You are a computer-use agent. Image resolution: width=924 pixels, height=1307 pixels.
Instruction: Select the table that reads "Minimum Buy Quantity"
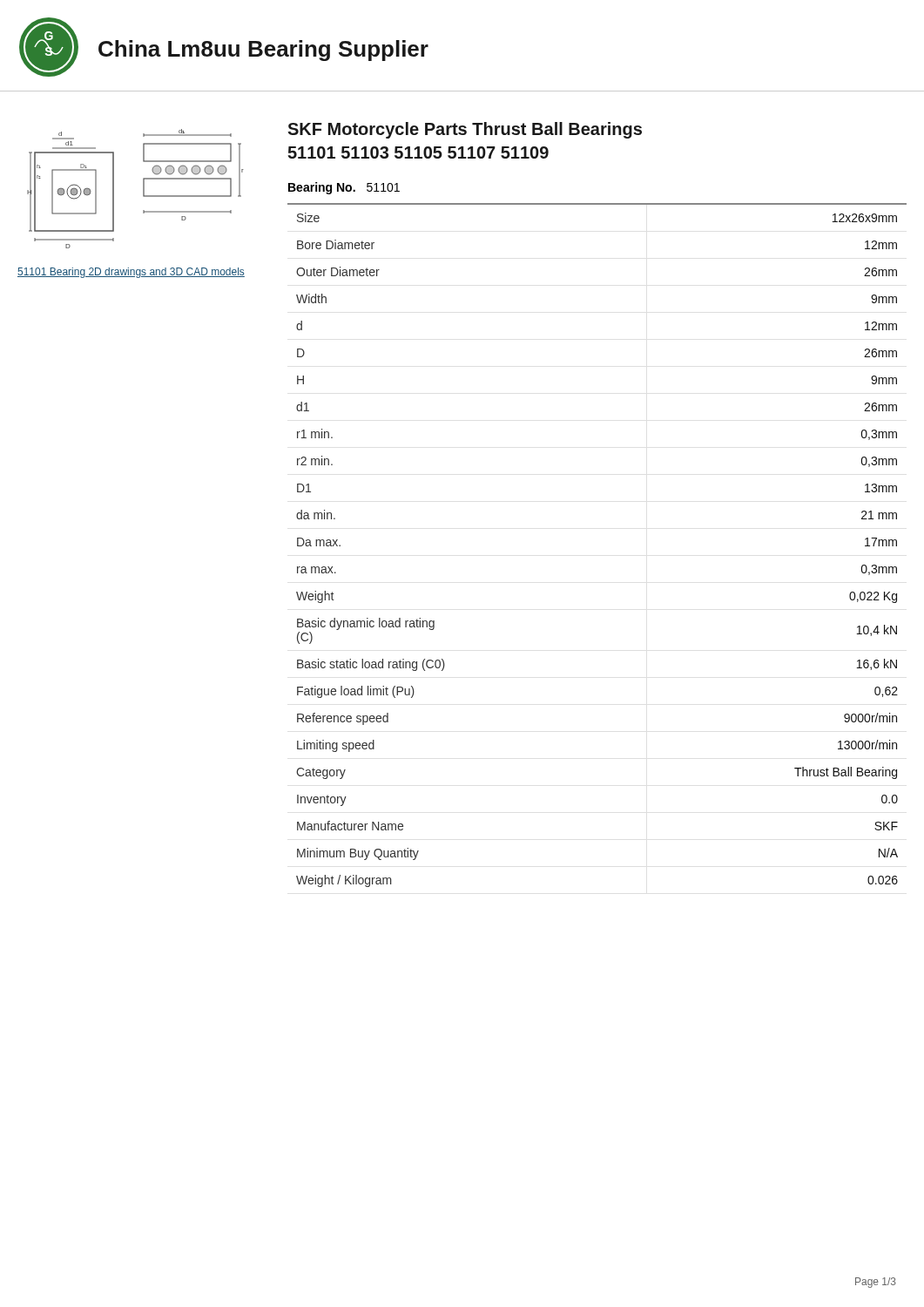click(597, 548)
